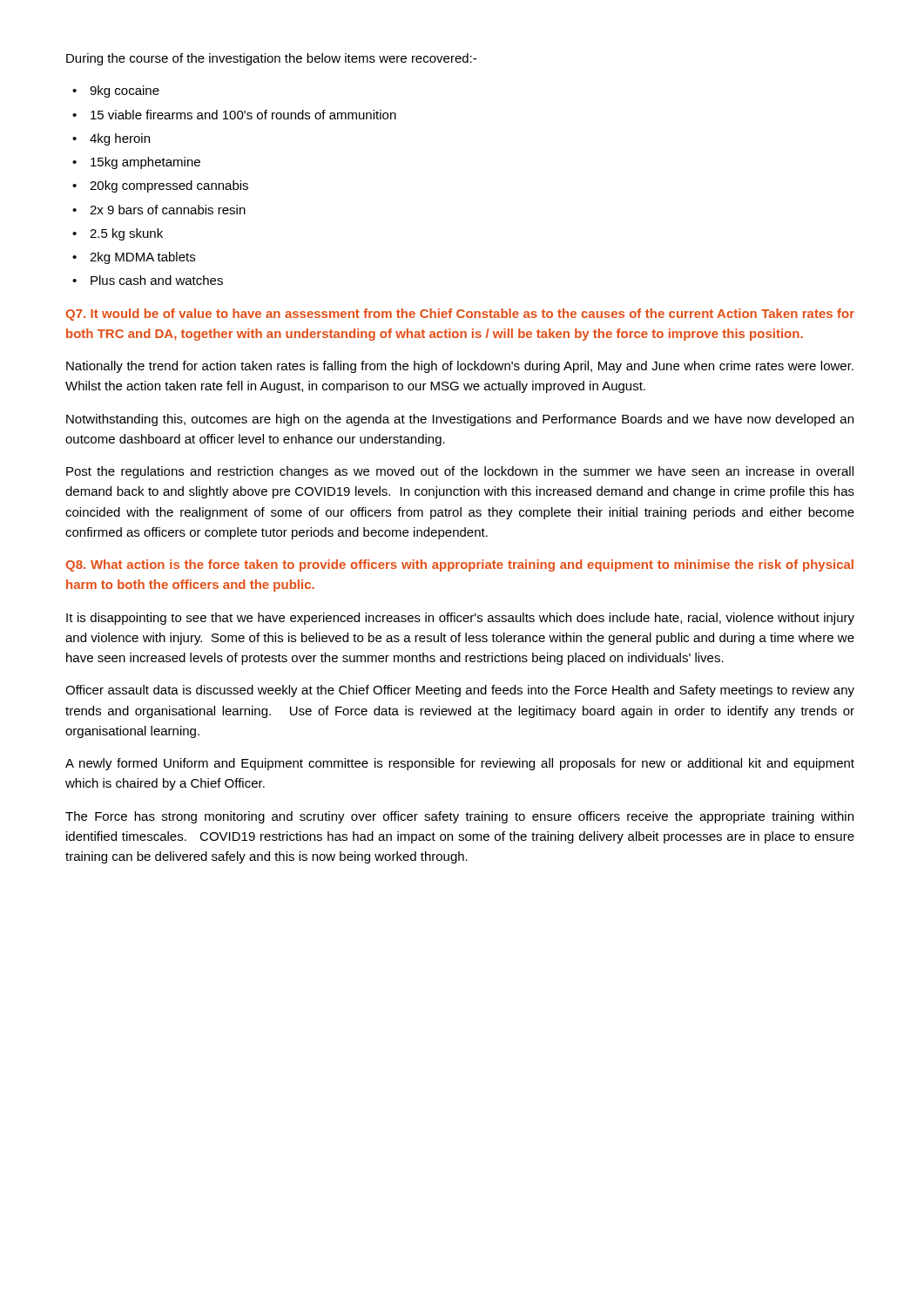This screenshot has height=1307, width=924.
Task: Find the text starting "Post the regulations and restriction"
Action: pos(460,501)
